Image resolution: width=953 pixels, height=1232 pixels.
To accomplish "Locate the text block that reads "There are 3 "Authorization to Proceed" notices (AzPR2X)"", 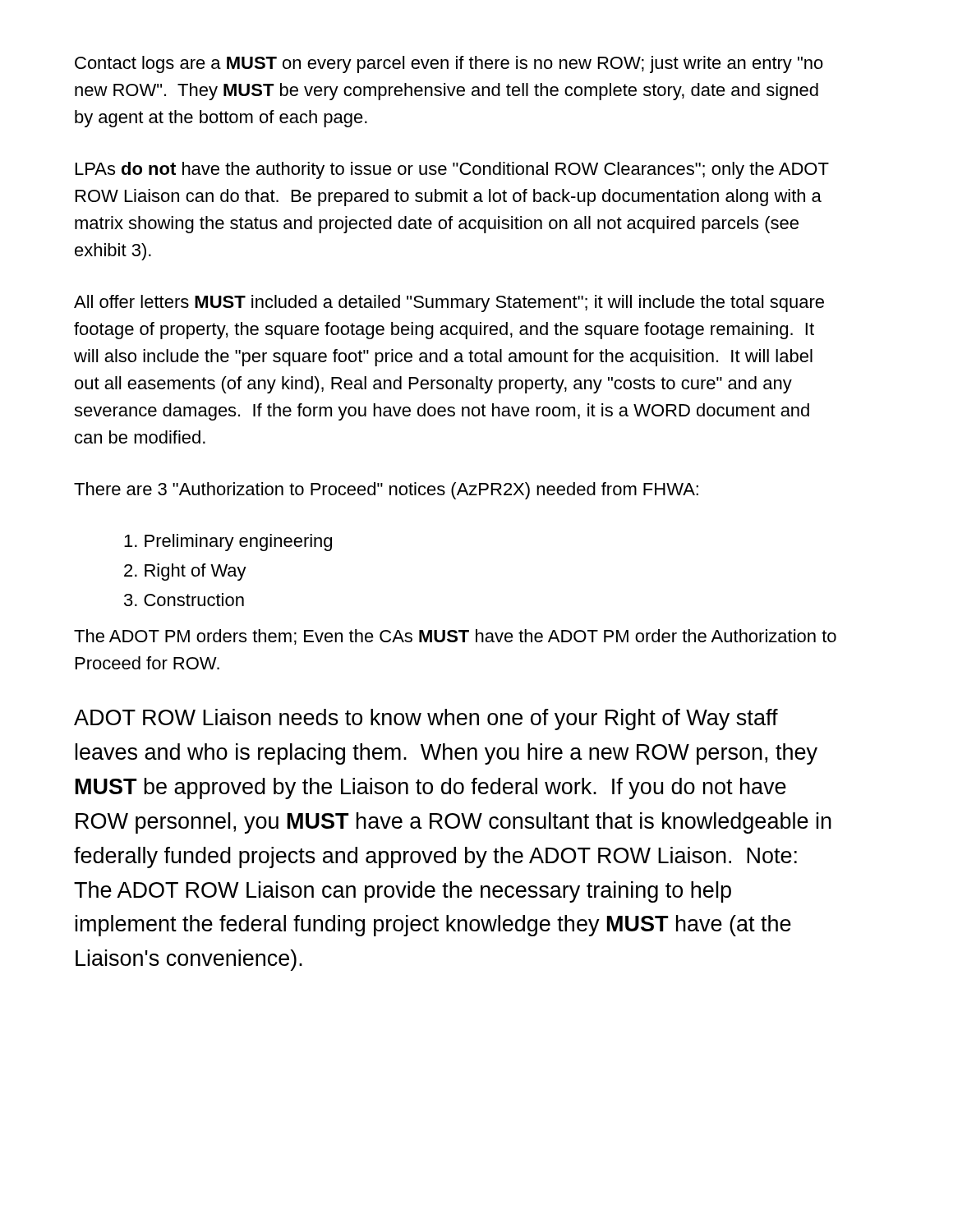I will pyautogui.click(x=387, y=489).
